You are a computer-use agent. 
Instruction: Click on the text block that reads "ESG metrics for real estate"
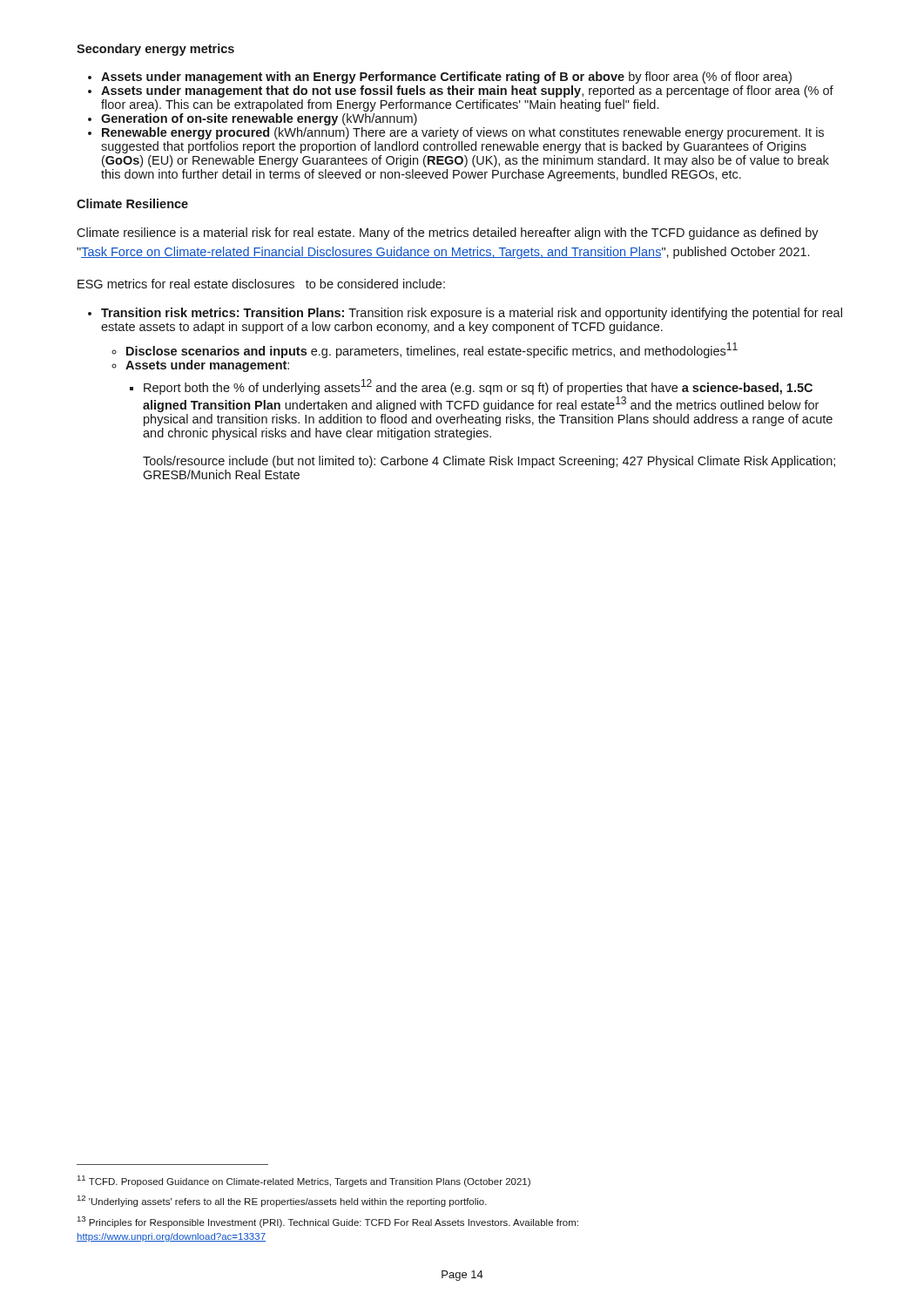tap(261, 284)
